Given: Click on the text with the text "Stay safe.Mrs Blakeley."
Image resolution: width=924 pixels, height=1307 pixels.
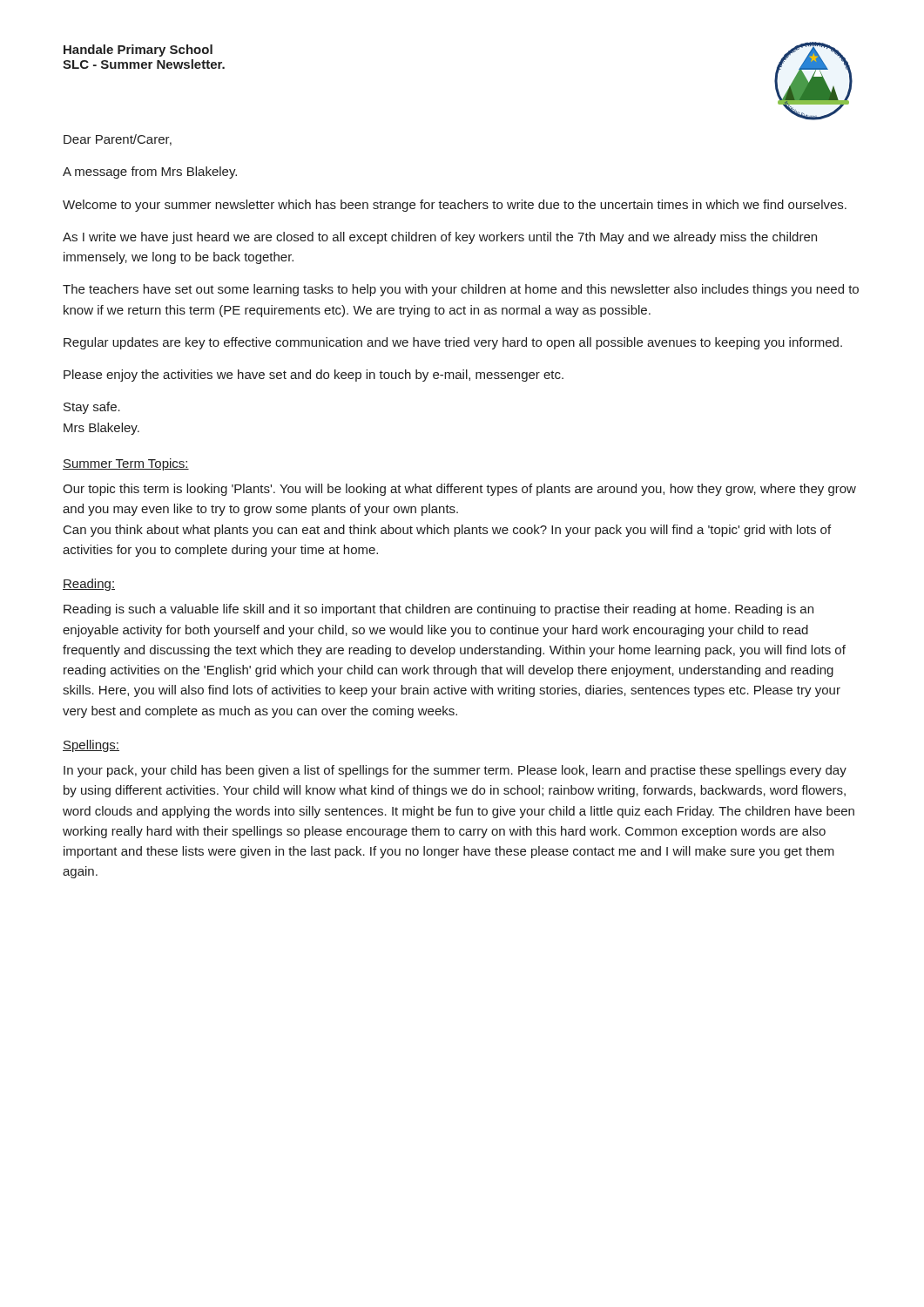Looking at the screenshot, I should (101, 417).
